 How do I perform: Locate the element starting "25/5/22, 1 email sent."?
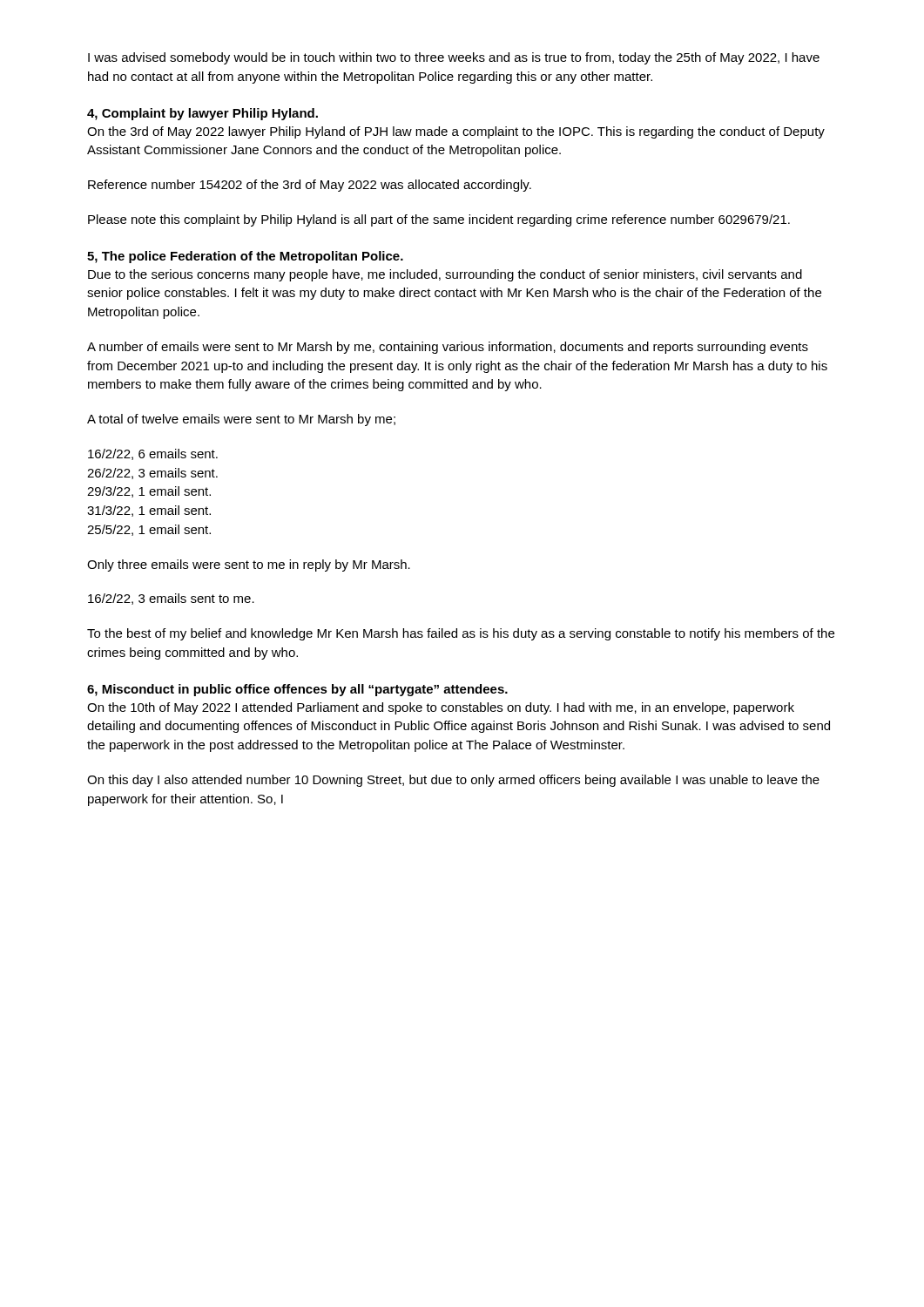(149, 530)
